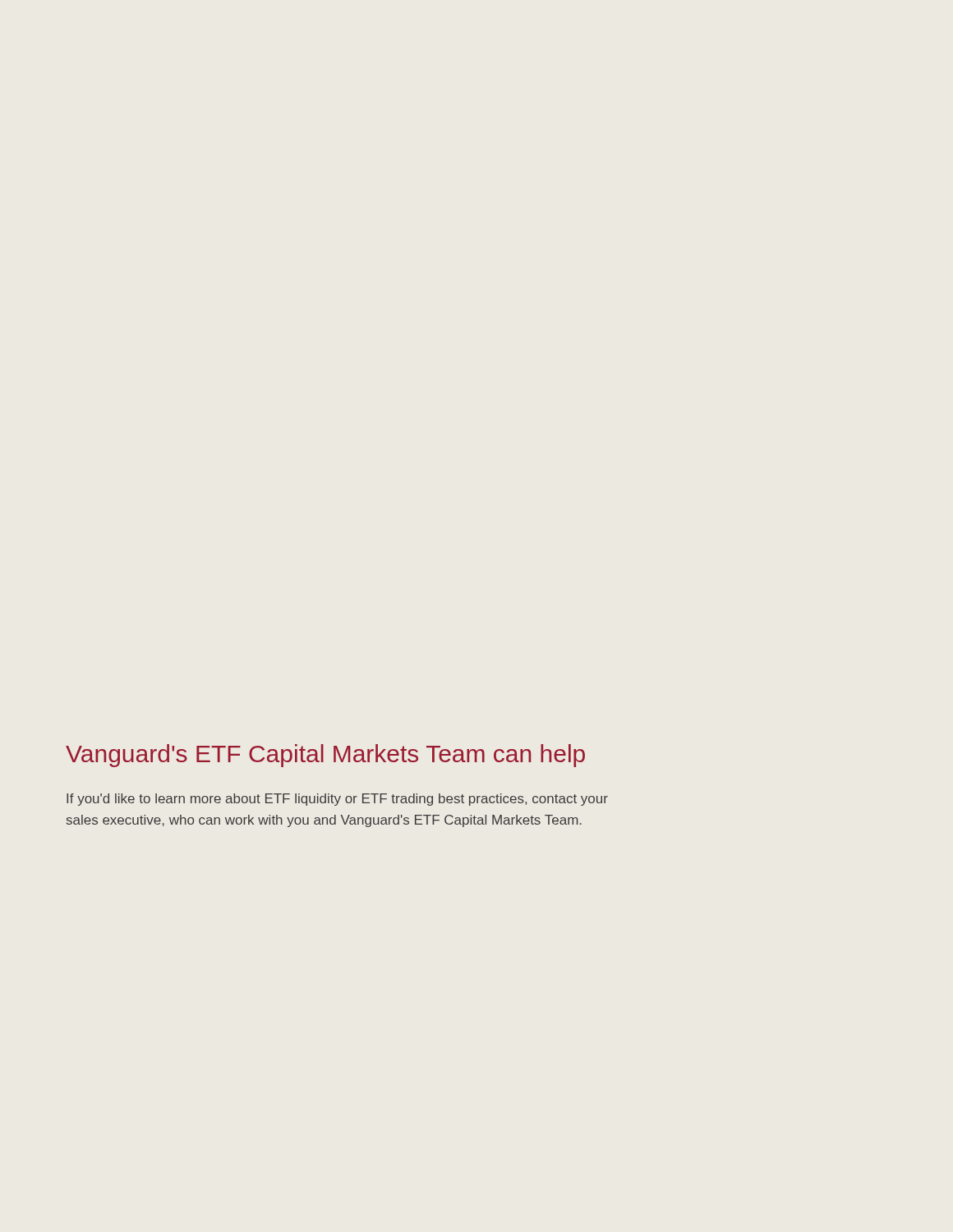This screenshot has width=953, height=1232.
Task: Where is the passage that starts "If you'd like to learn more about"?
Action: [353, 810]
